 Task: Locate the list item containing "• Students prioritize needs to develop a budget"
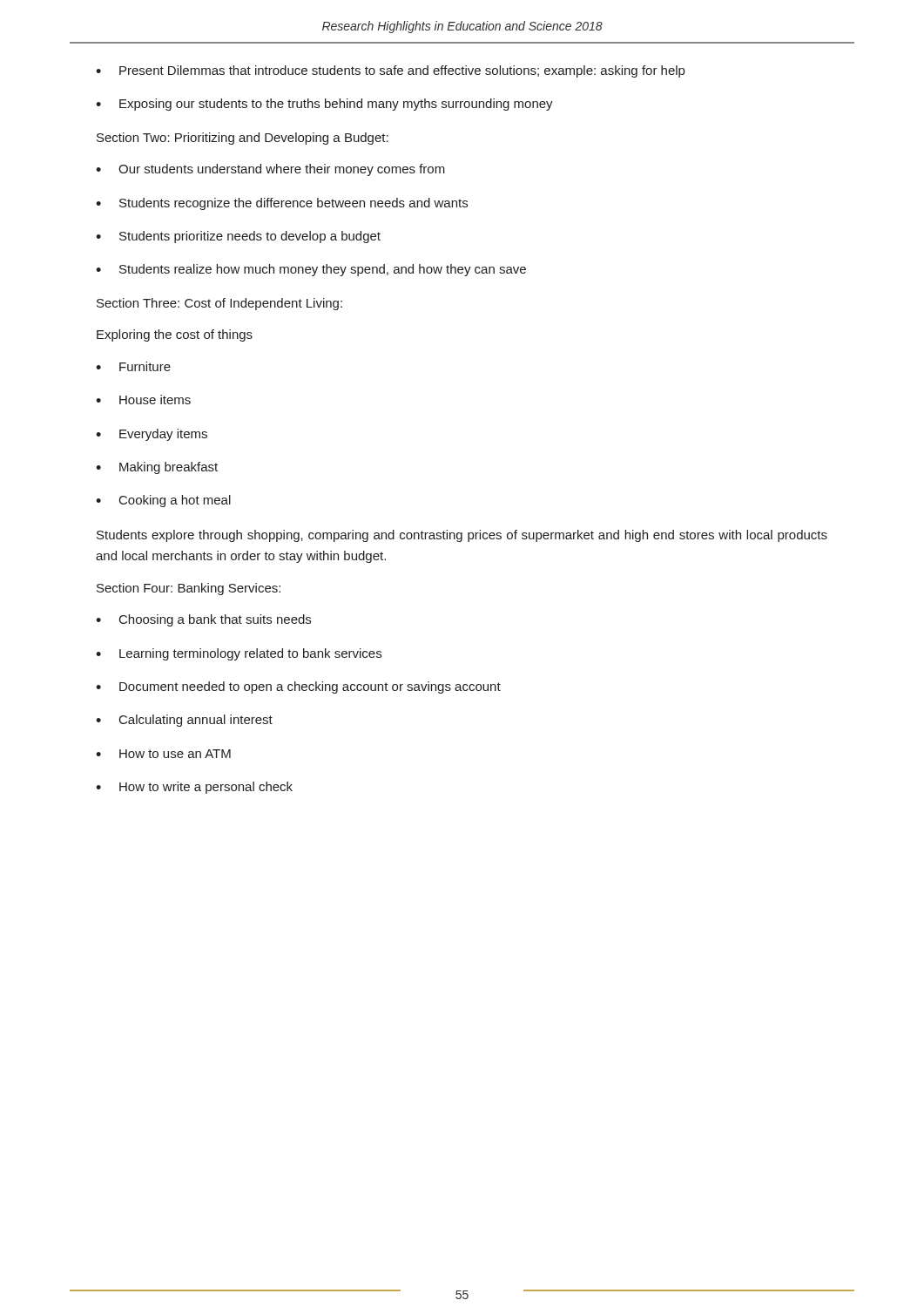pos(238,237)
